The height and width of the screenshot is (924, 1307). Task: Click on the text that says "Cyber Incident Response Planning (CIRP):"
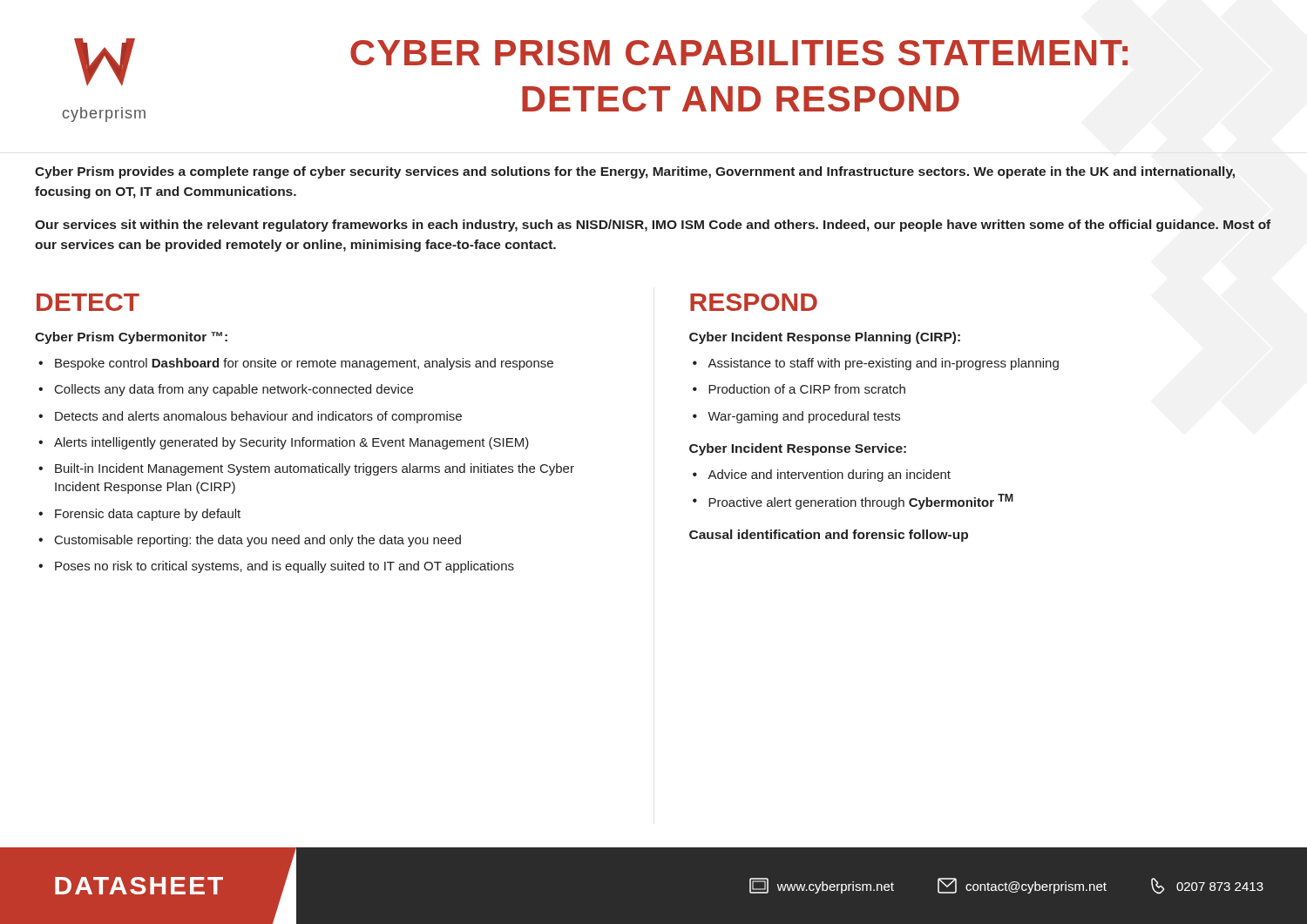click(825, 337)
